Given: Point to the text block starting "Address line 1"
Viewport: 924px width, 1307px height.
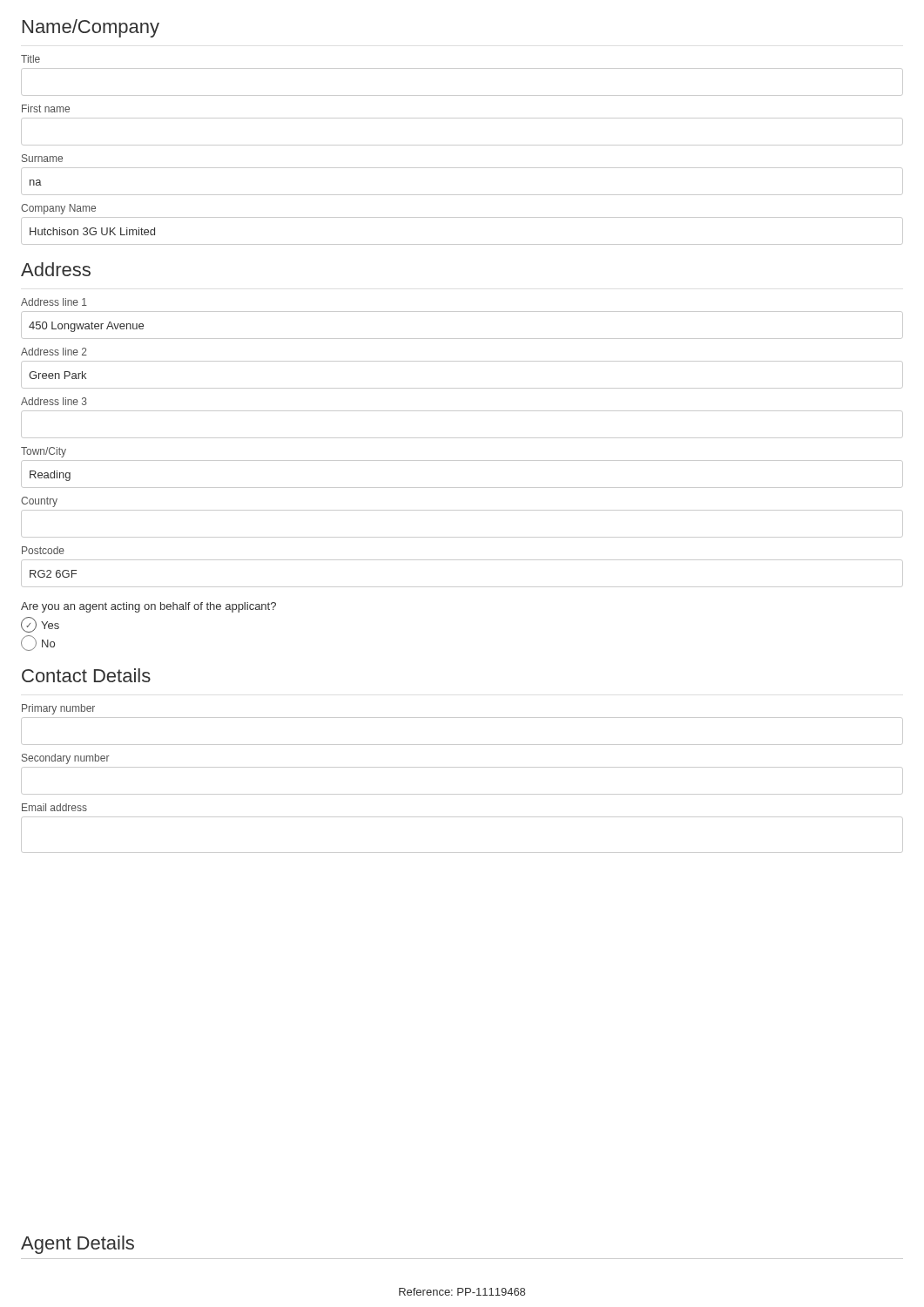Looking at the screenshot, I should (x=462, y=302).
